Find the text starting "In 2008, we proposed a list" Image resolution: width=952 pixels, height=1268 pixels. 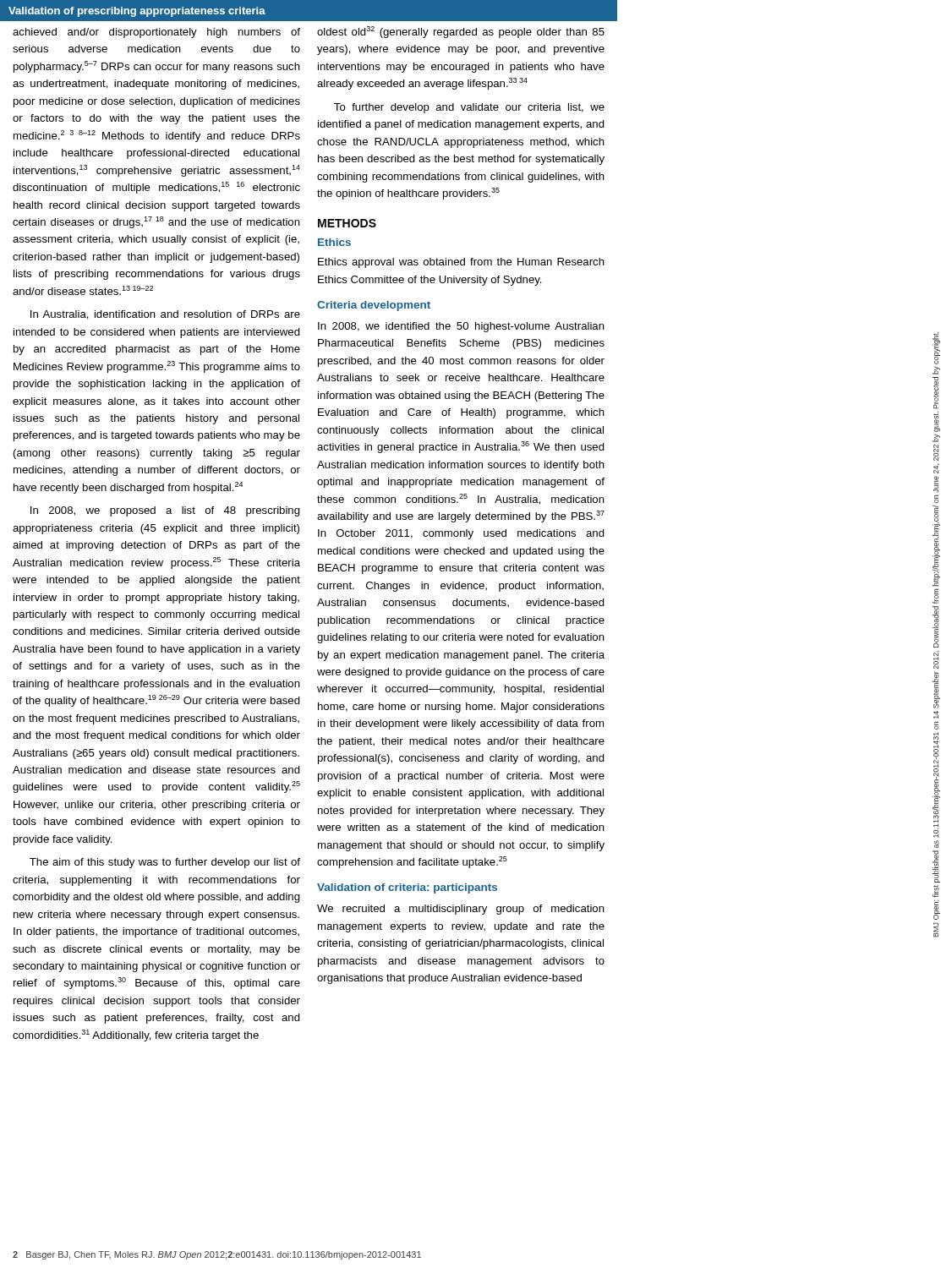point(156,675)
